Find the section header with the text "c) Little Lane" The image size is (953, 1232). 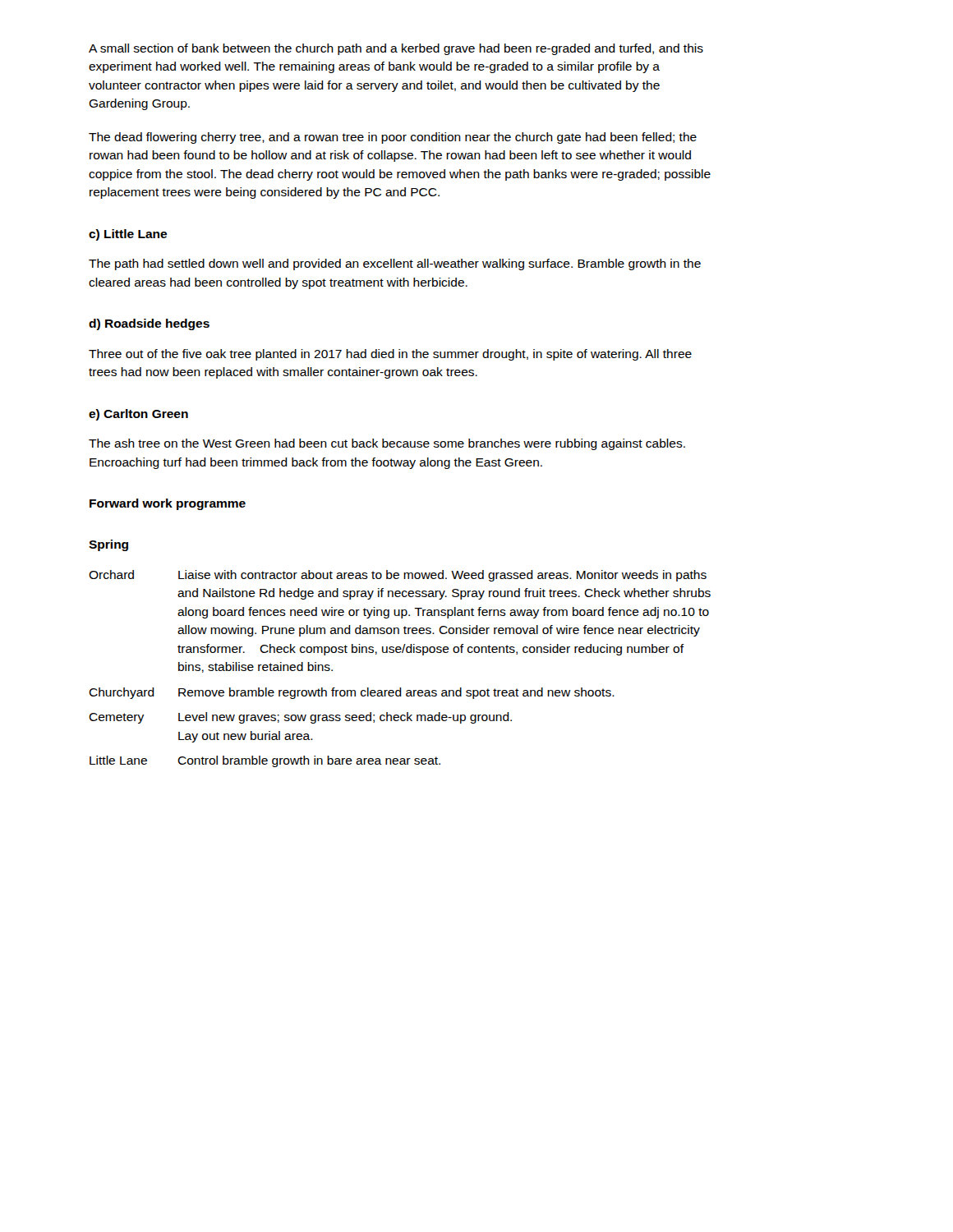(128, 233)
